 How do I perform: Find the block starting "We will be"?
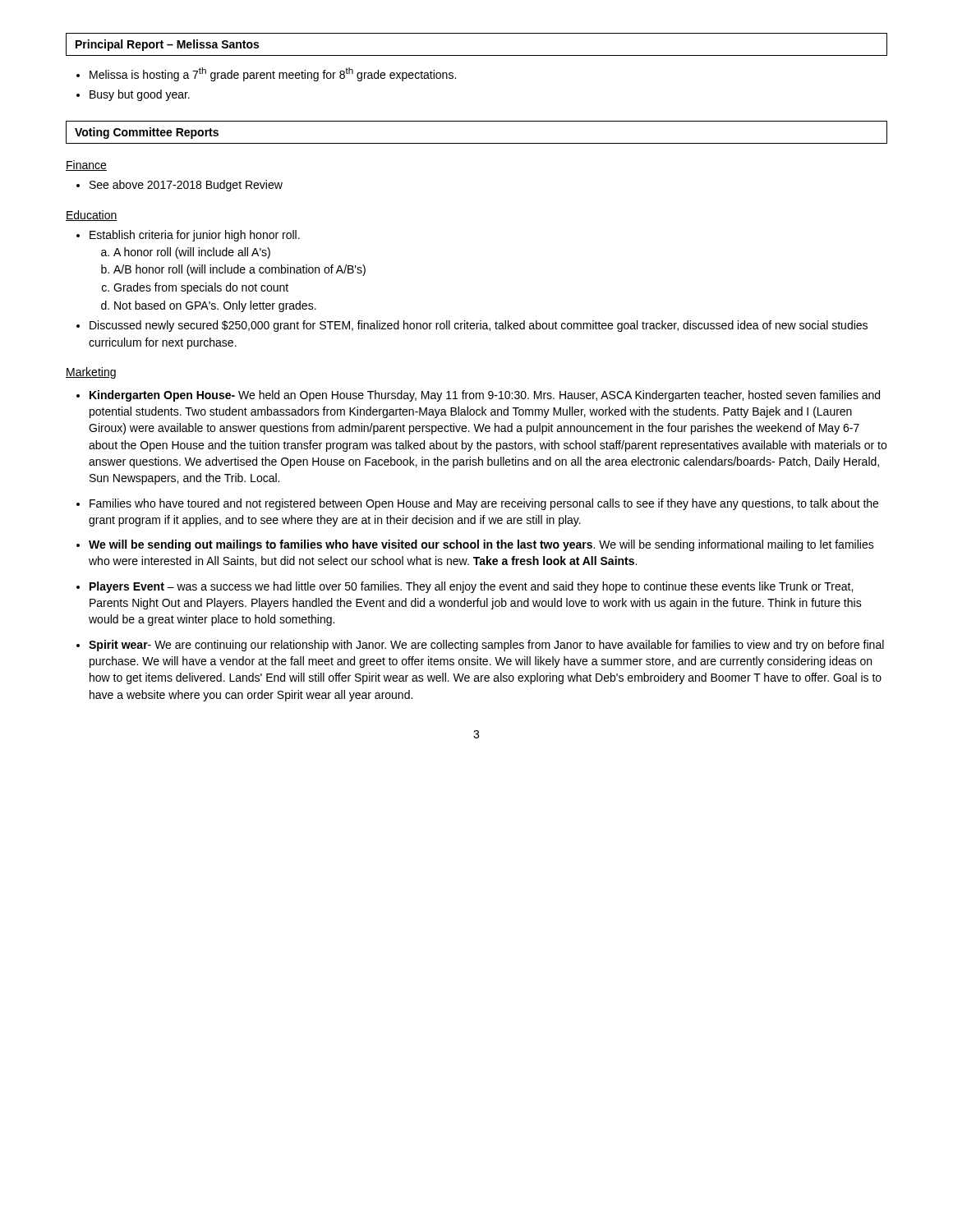point(481,553)
